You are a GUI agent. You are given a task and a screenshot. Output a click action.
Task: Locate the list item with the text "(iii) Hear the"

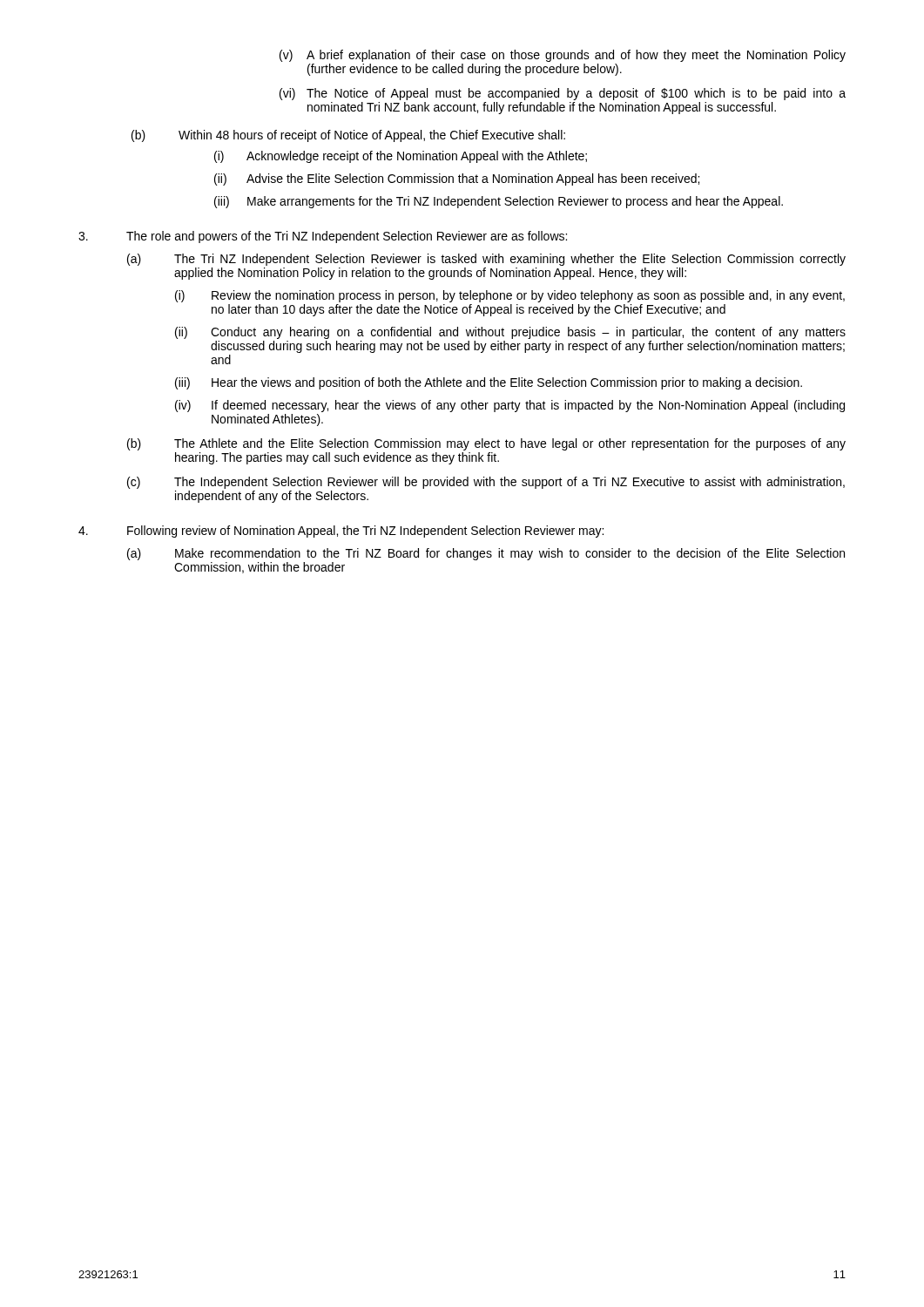[510, 382]
